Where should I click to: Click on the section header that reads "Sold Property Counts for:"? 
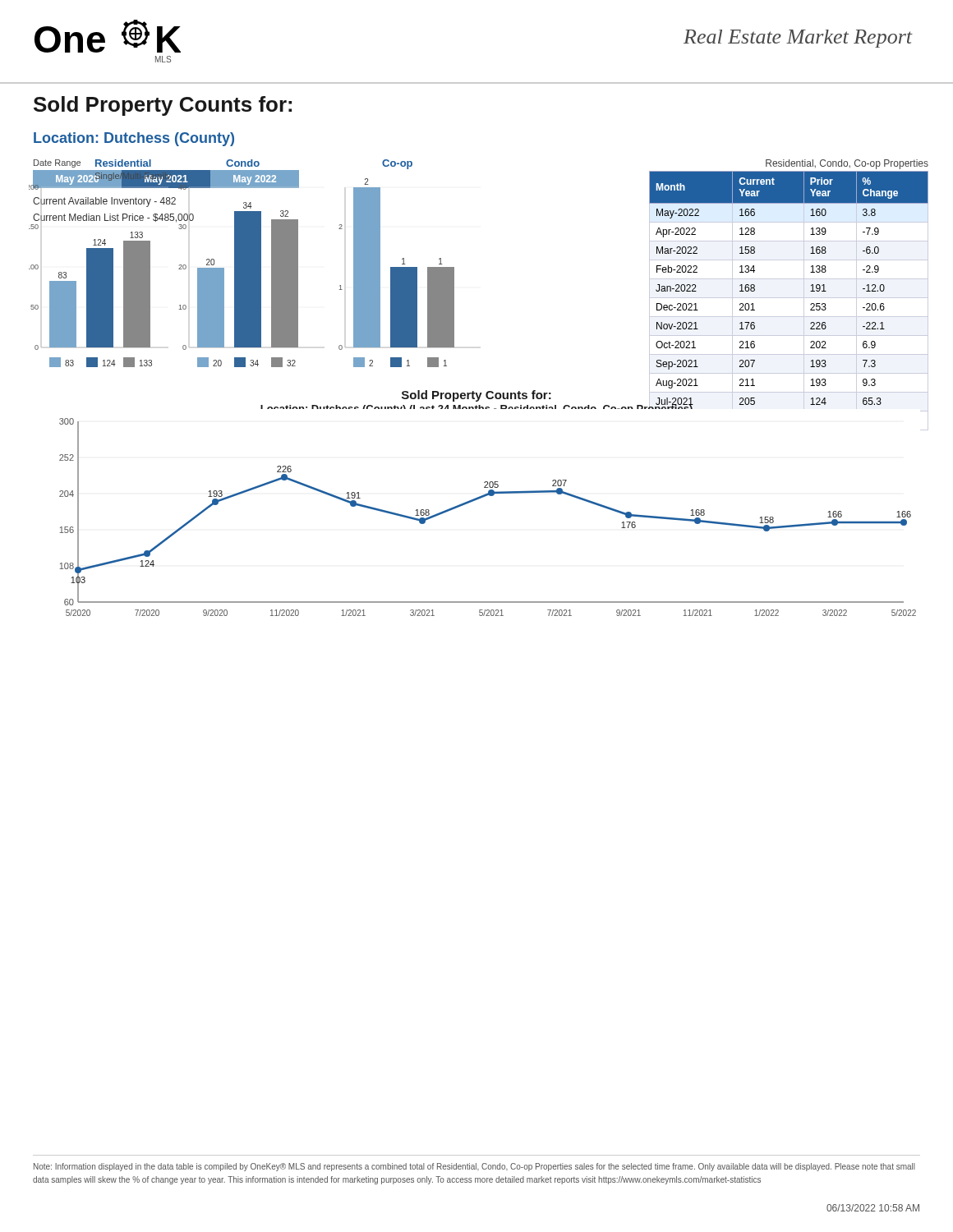476,395
